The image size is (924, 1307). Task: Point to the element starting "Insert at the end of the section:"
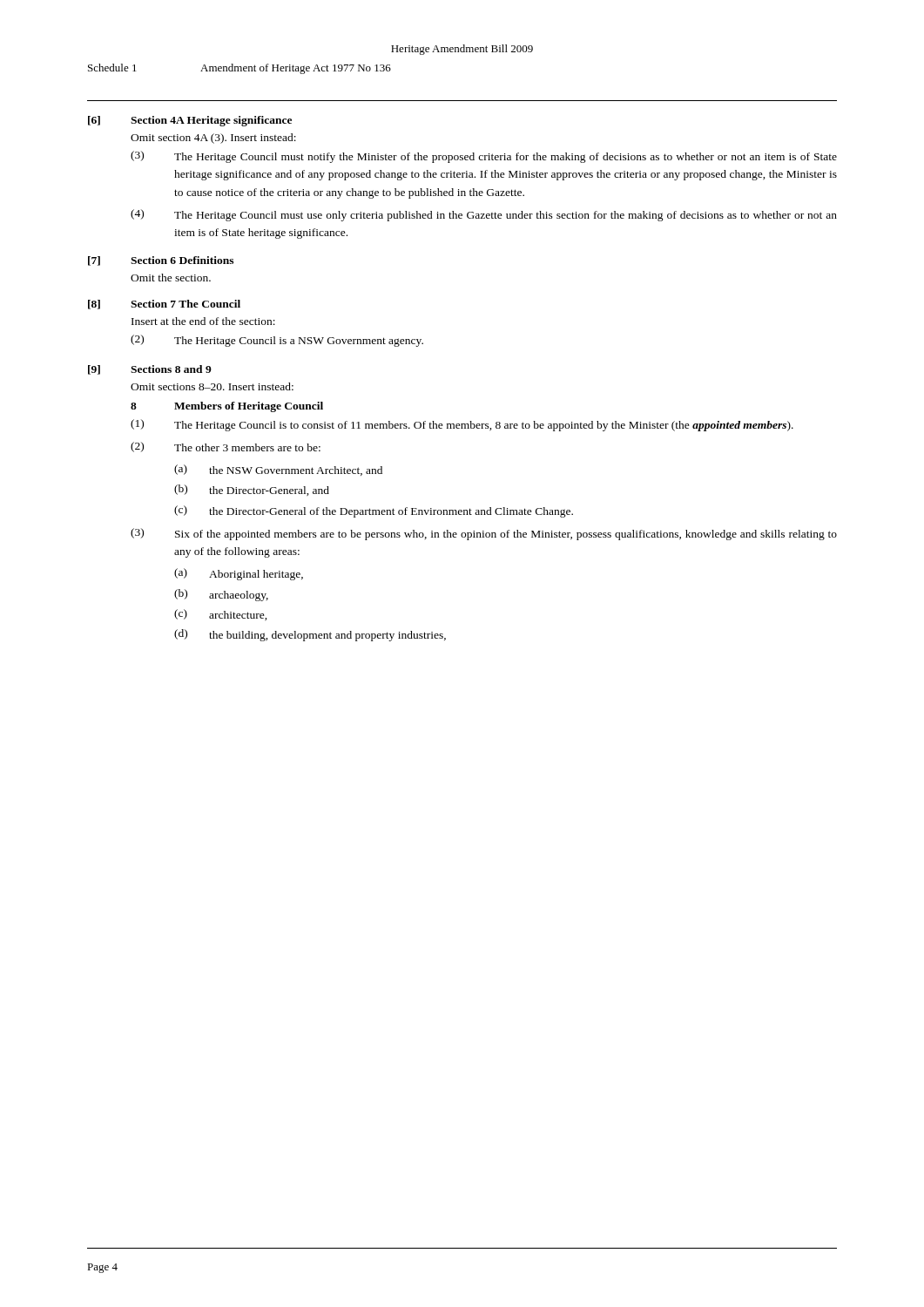tap(203, 321)
